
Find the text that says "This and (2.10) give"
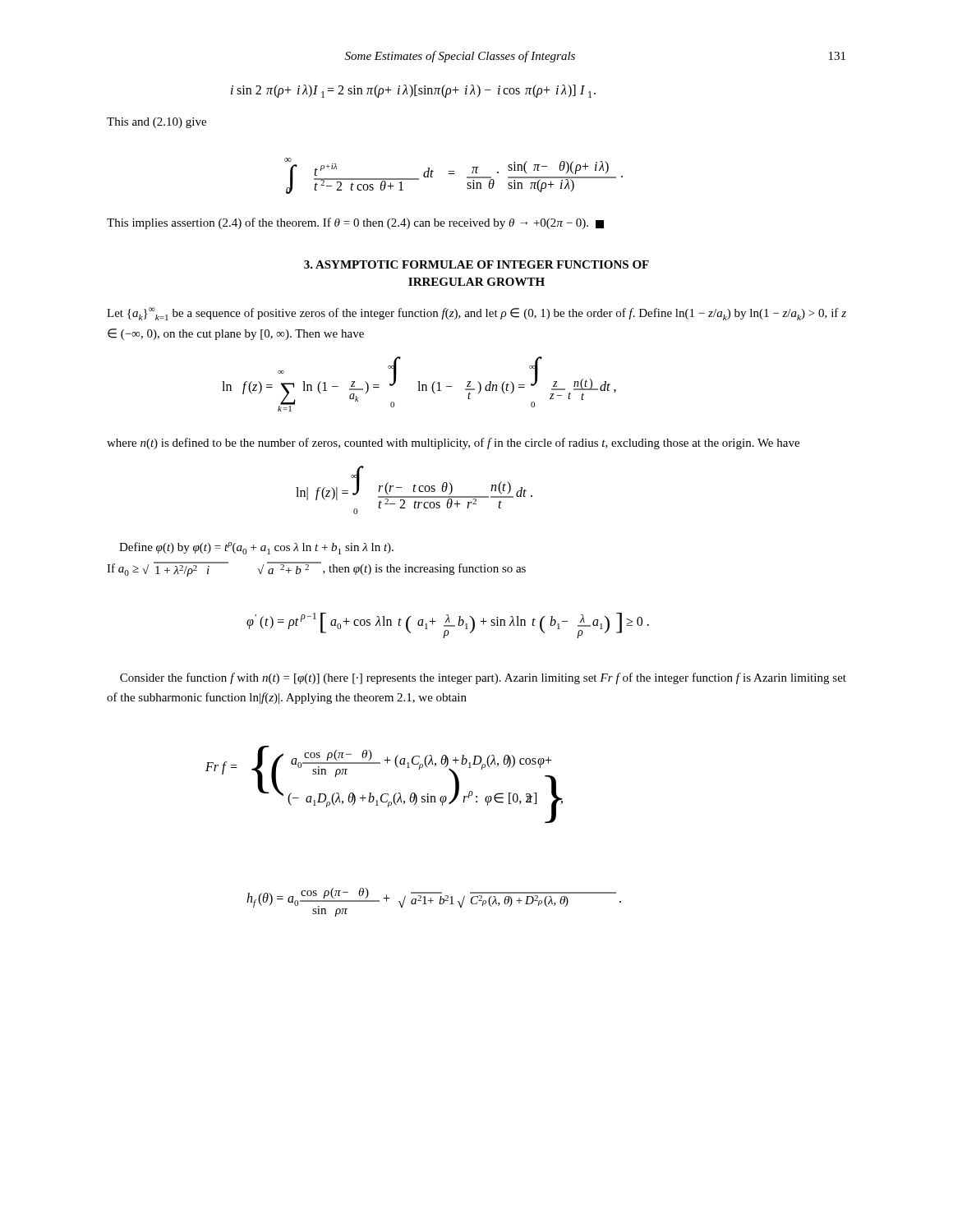click(157, 122)
